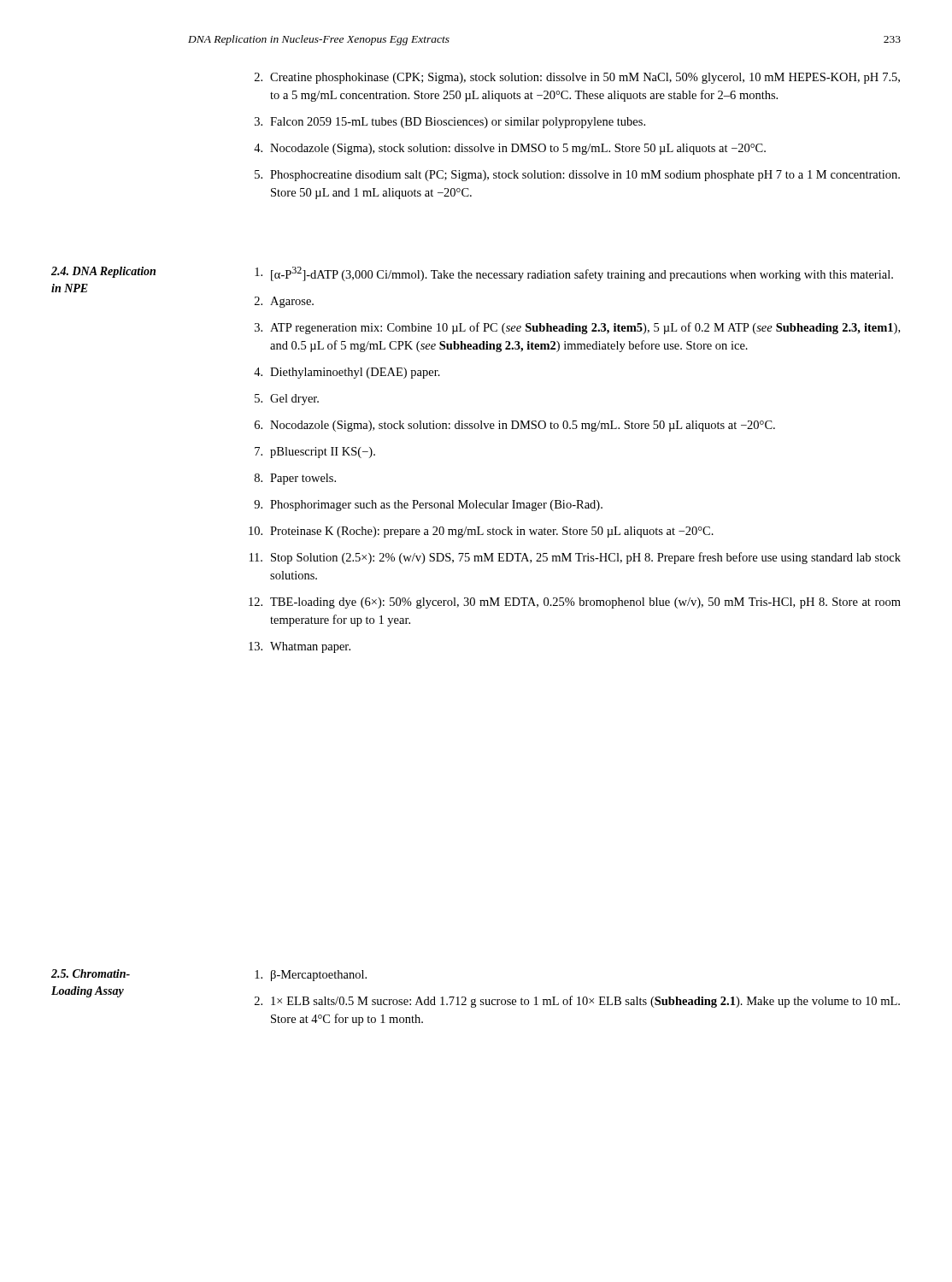Click on the list item with the text "3. Falcon 2059 15-mL"

pyautogui.click(x=570, y=122)
